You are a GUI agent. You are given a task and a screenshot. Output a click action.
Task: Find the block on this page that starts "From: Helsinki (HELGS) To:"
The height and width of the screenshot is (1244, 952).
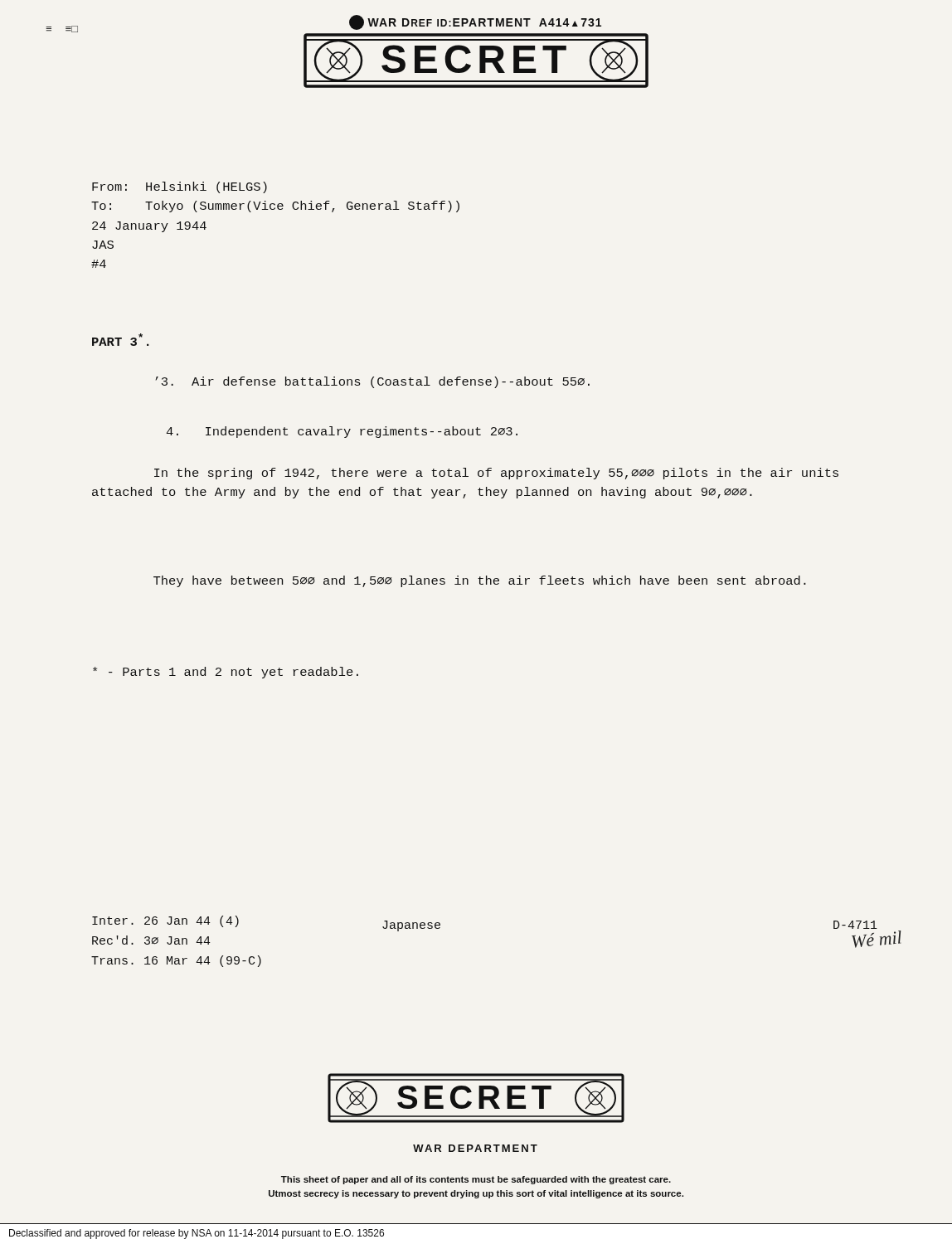coord(180,187)
